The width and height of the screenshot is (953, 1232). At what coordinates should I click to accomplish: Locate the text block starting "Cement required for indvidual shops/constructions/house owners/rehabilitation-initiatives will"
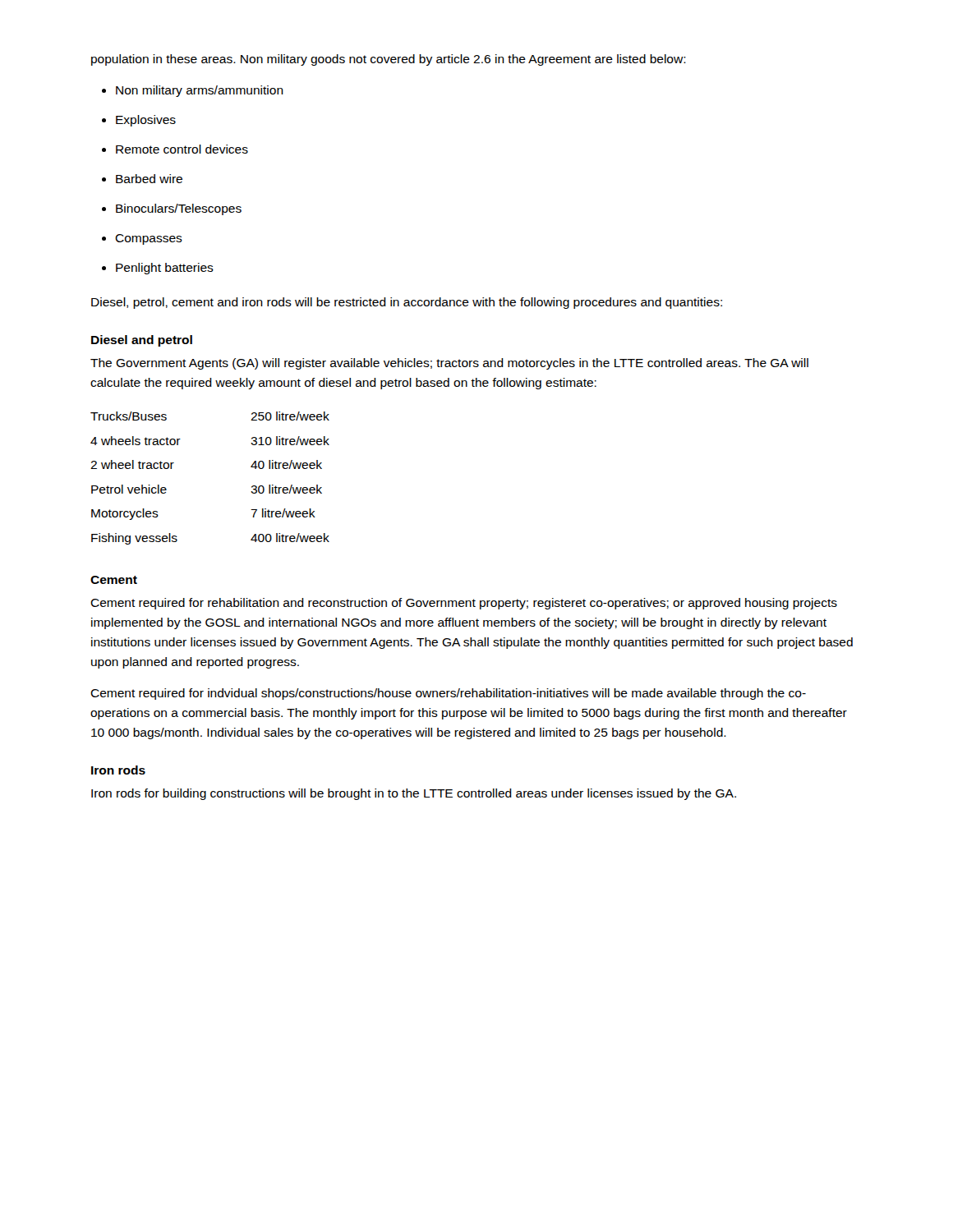(469, 712)
